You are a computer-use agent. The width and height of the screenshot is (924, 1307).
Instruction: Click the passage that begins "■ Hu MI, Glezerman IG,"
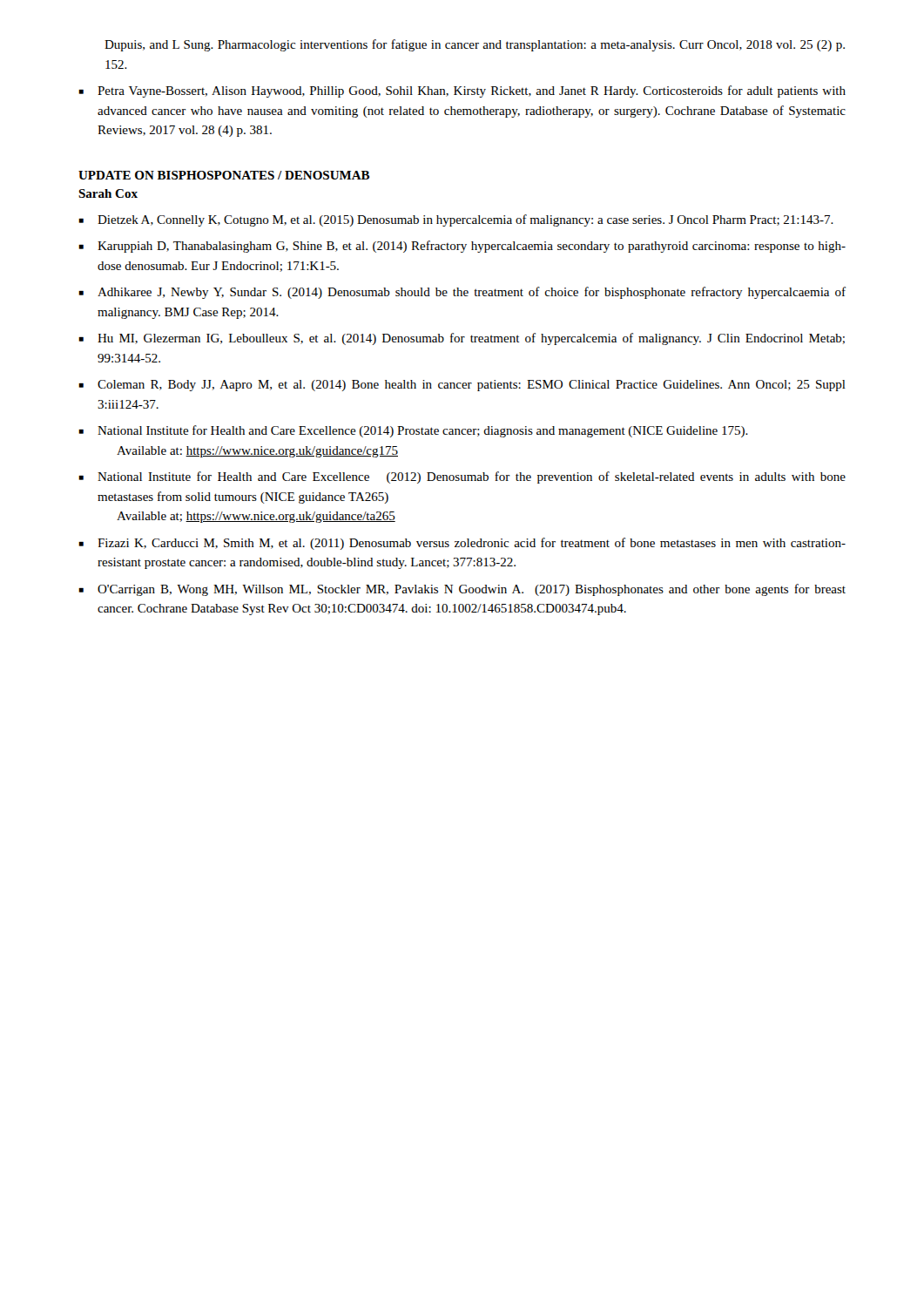pyautogui.click(x=462, y=348)
